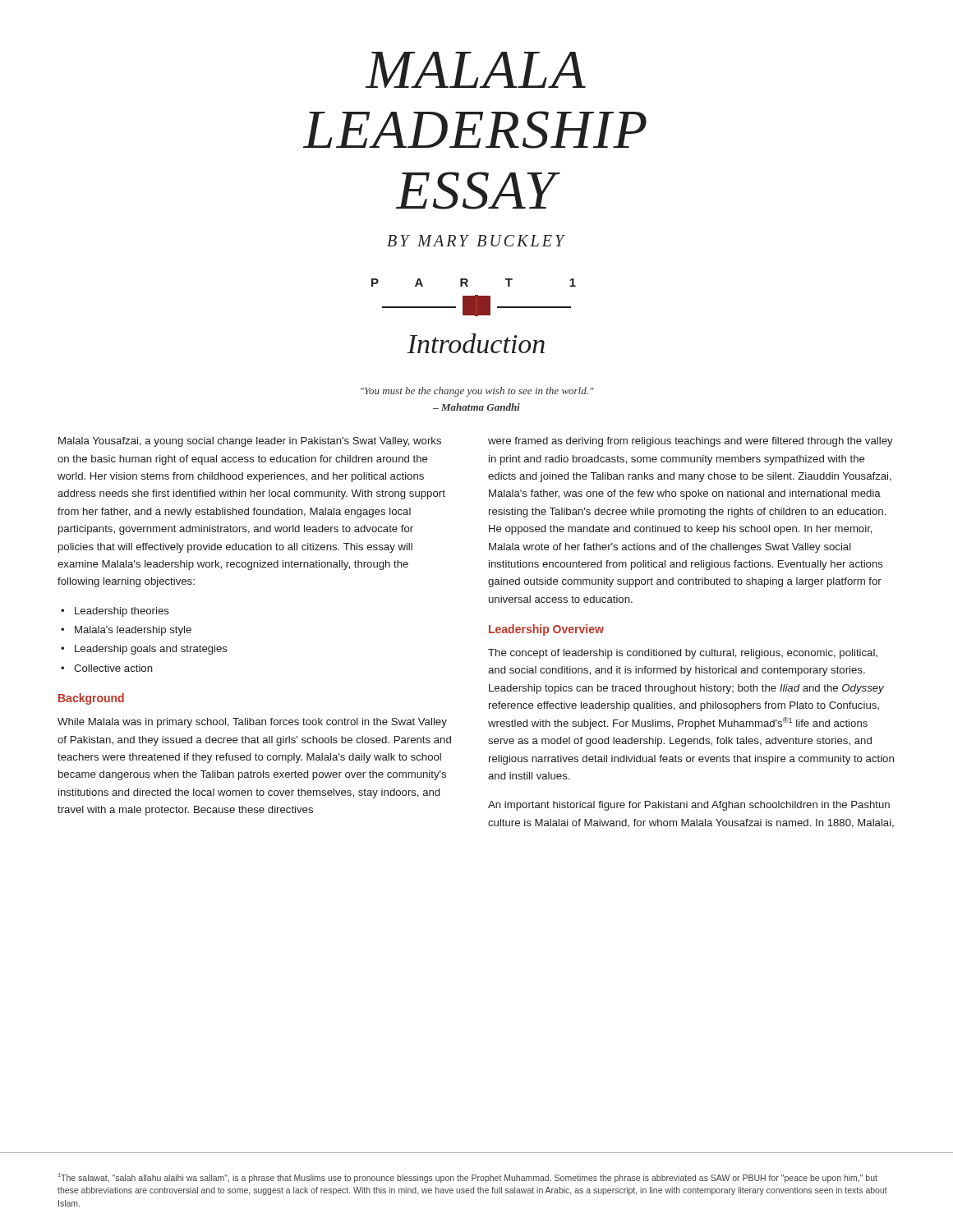Navigate to the element starting "An important historical"
The image size is (953, 1232).
pyautogui.click(x=692, y=814)
